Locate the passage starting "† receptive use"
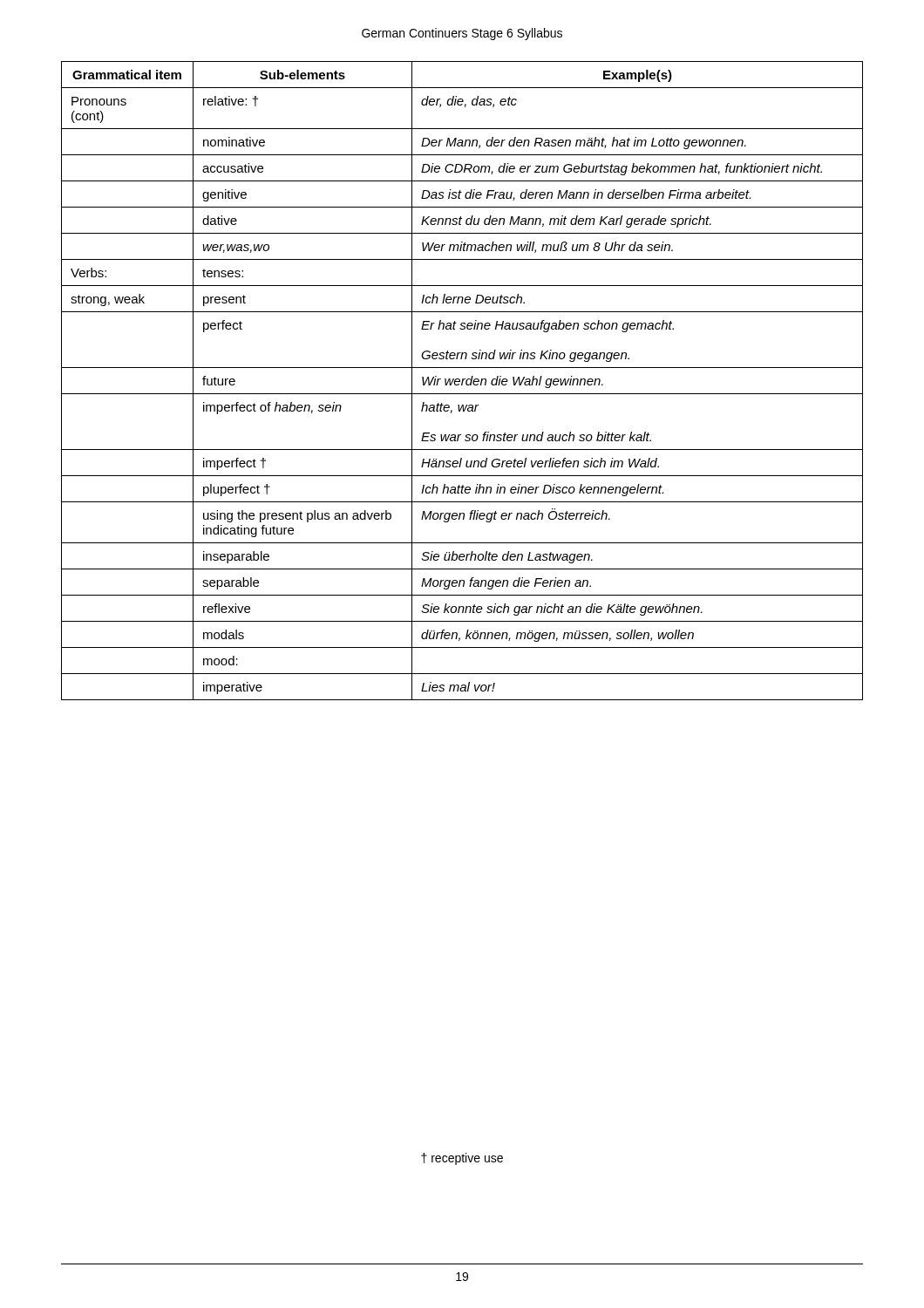Viewport: 924px width, 1308px height. [462, 1158]
